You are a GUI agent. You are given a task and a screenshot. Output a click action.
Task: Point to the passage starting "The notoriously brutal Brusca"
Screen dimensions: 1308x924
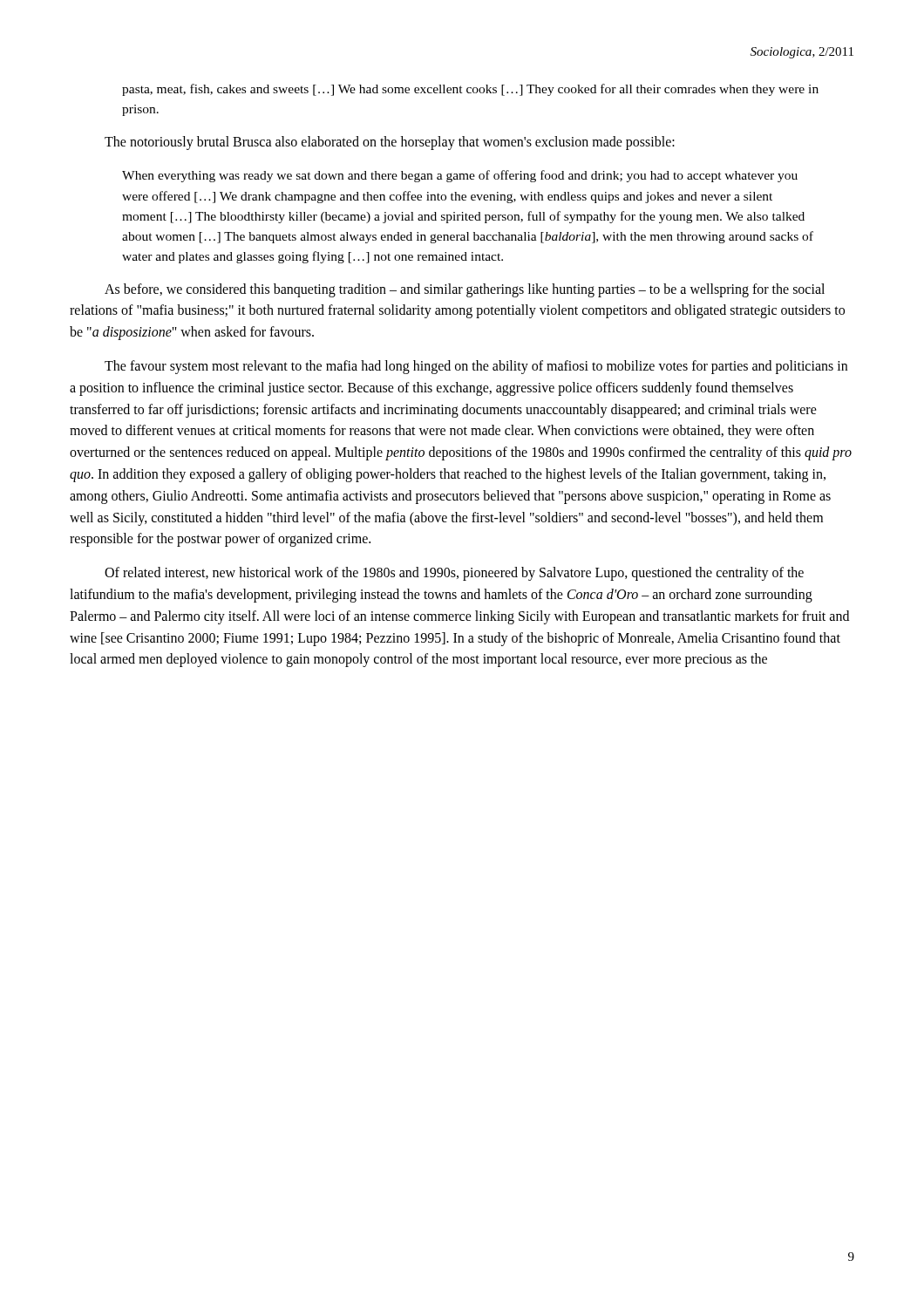click(x=390, y=141)
